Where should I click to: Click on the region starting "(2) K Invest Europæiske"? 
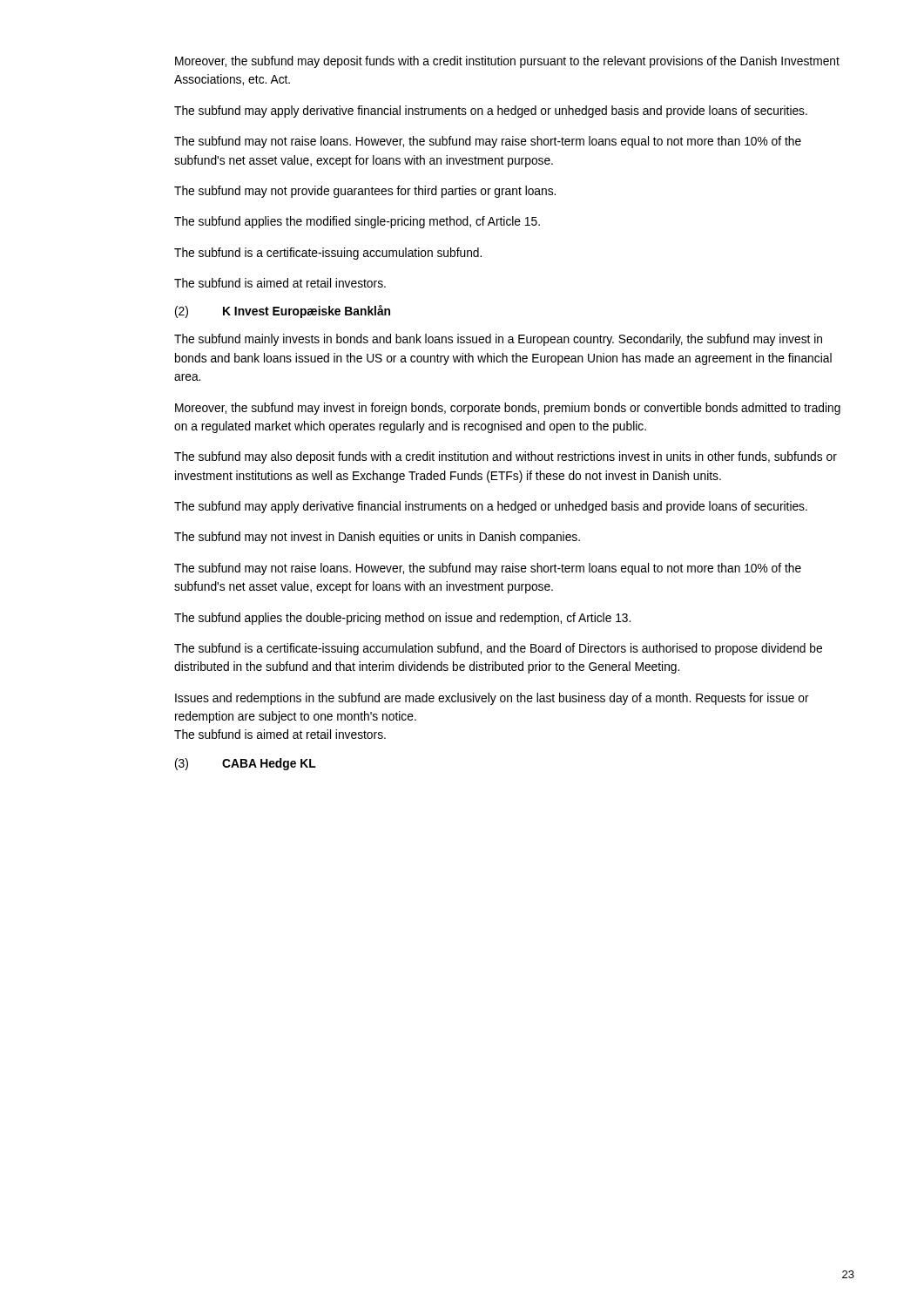(x=283, y=312)
